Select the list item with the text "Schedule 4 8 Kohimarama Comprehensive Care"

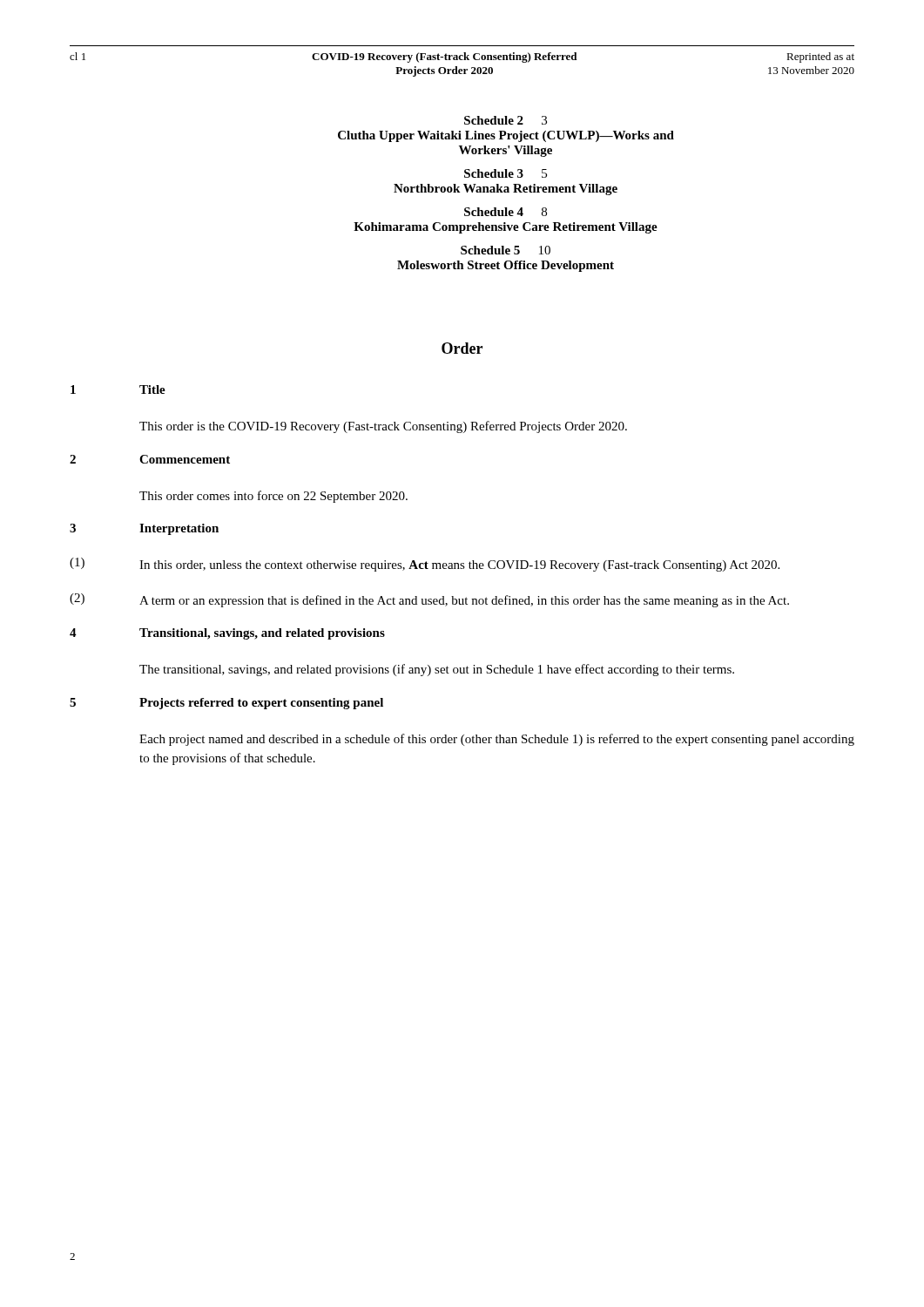pos(506,220)
